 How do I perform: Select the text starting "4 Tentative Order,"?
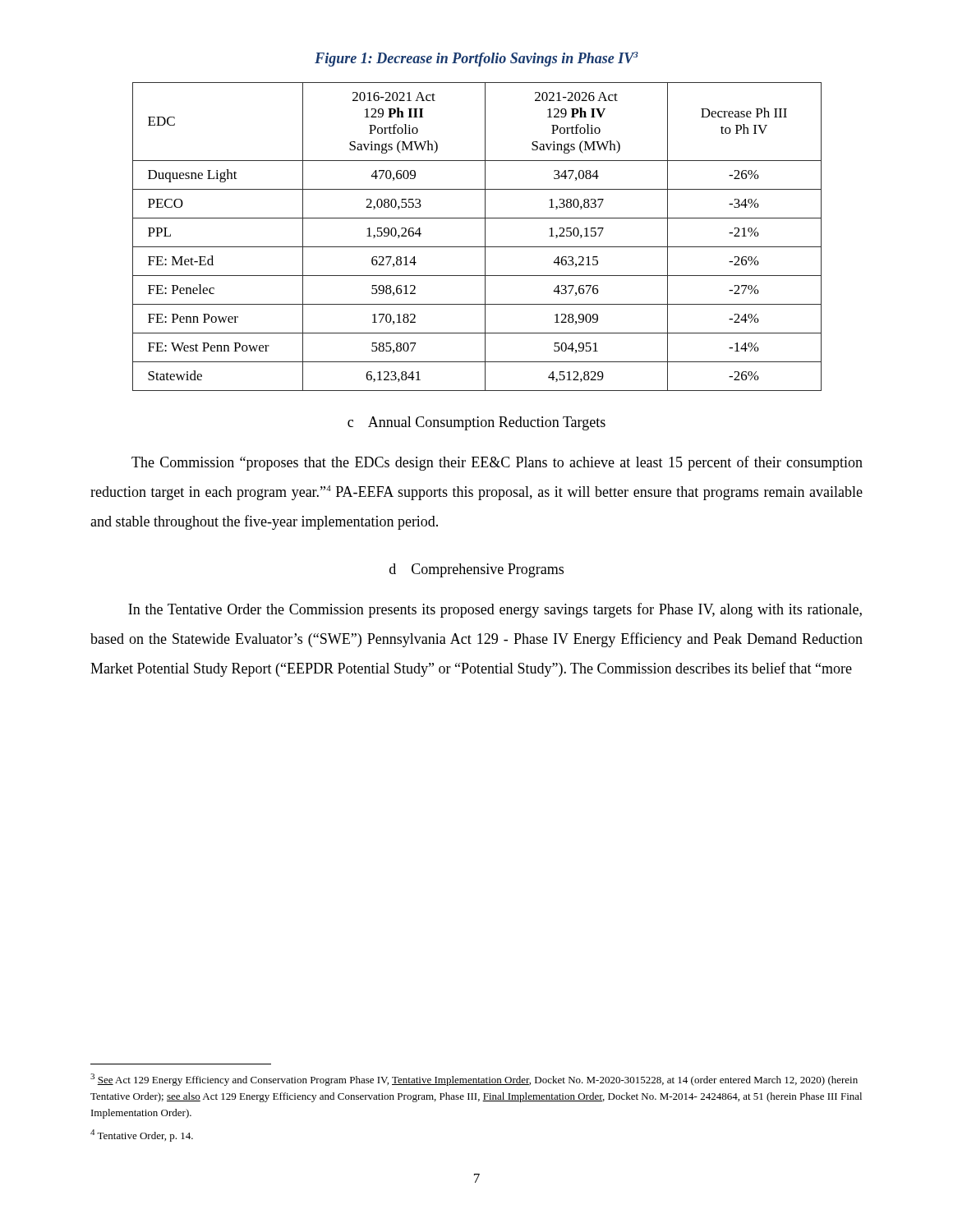142,1134
